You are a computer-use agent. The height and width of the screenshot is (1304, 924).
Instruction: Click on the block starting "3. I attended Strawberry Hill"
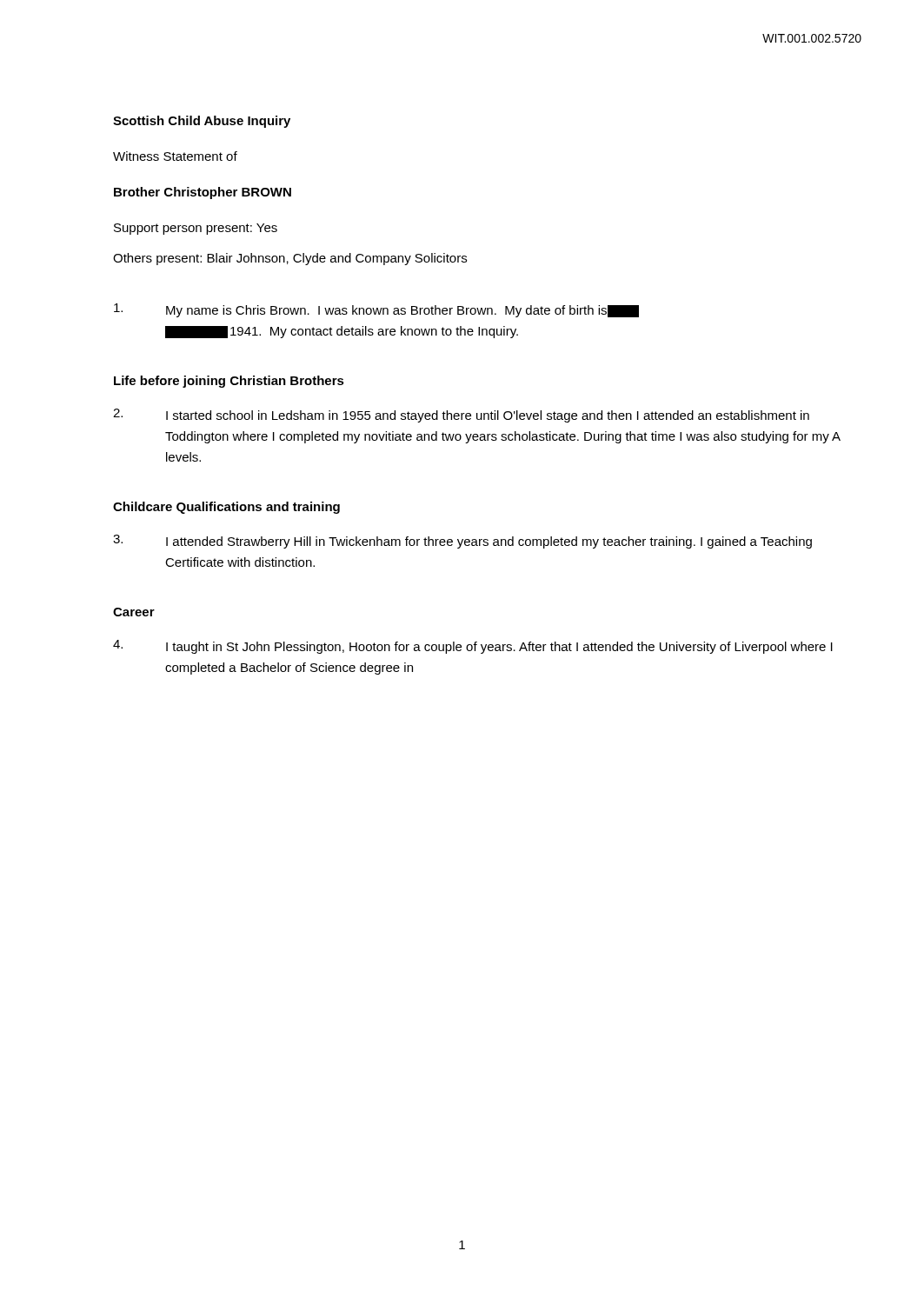tap(479, 552)
